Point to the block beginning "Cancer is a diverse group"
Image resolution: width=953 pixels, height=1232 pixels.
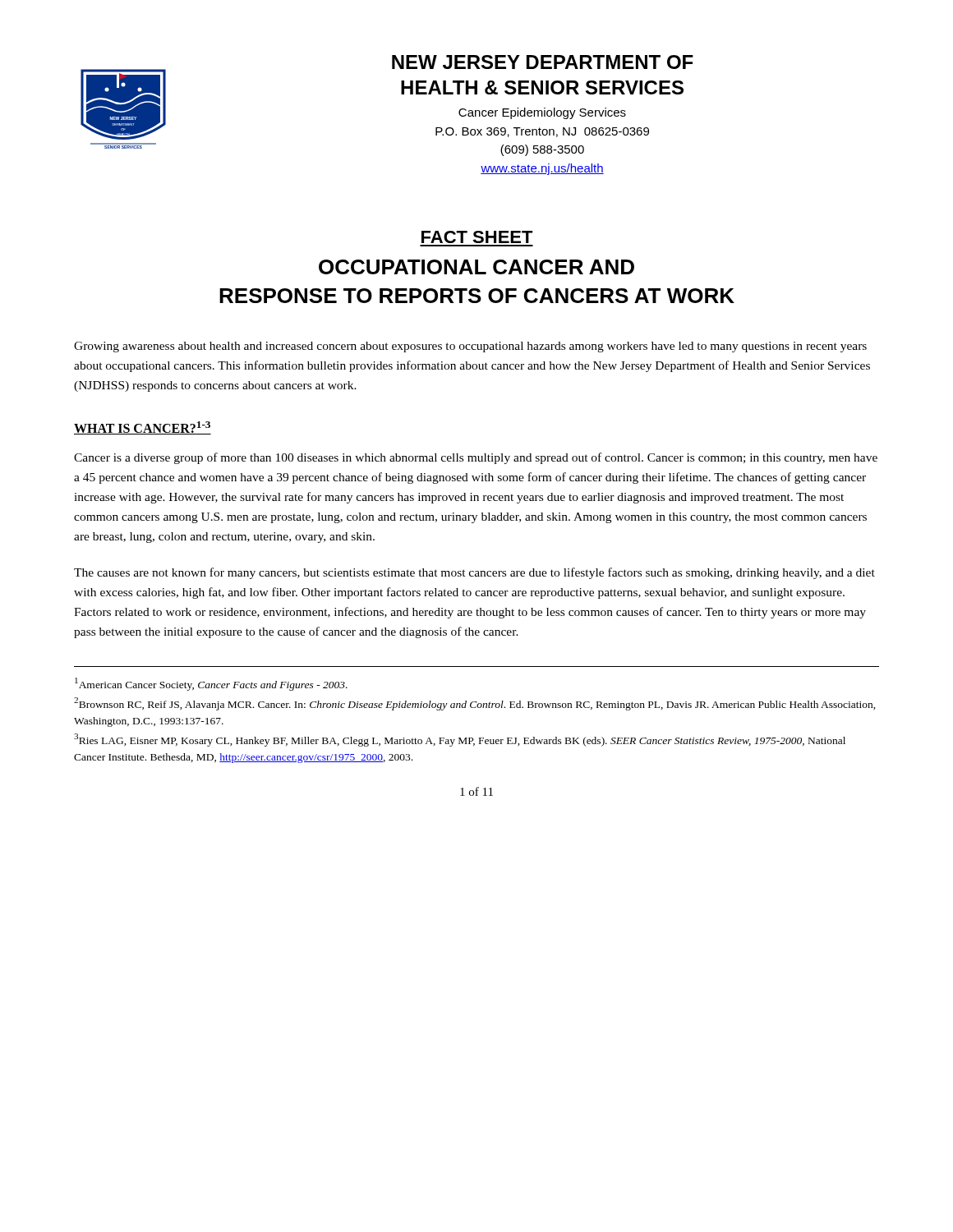[476, 496]
